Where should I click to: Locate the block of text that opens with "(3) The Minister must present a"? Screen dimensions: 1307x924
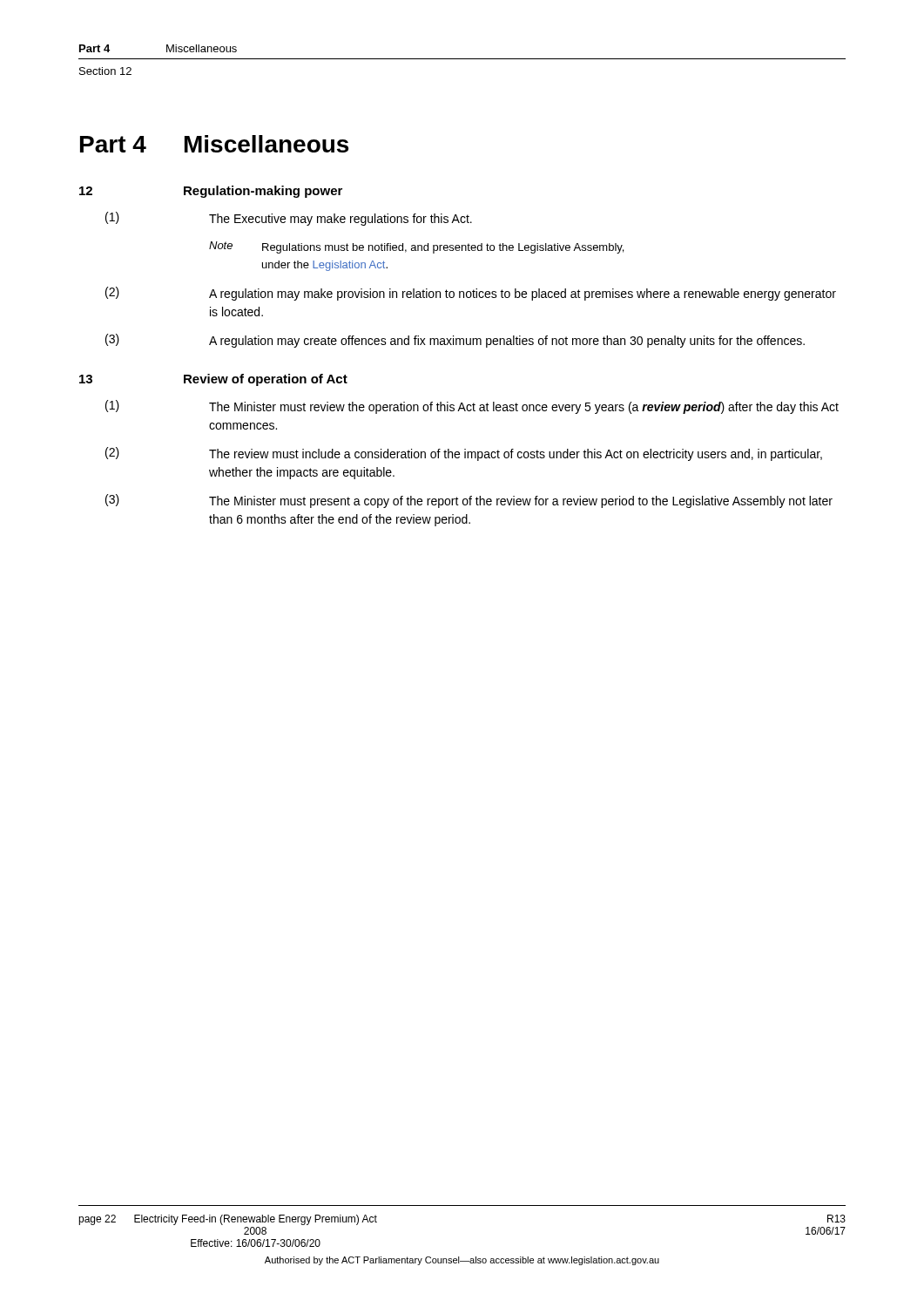point(462,511)
